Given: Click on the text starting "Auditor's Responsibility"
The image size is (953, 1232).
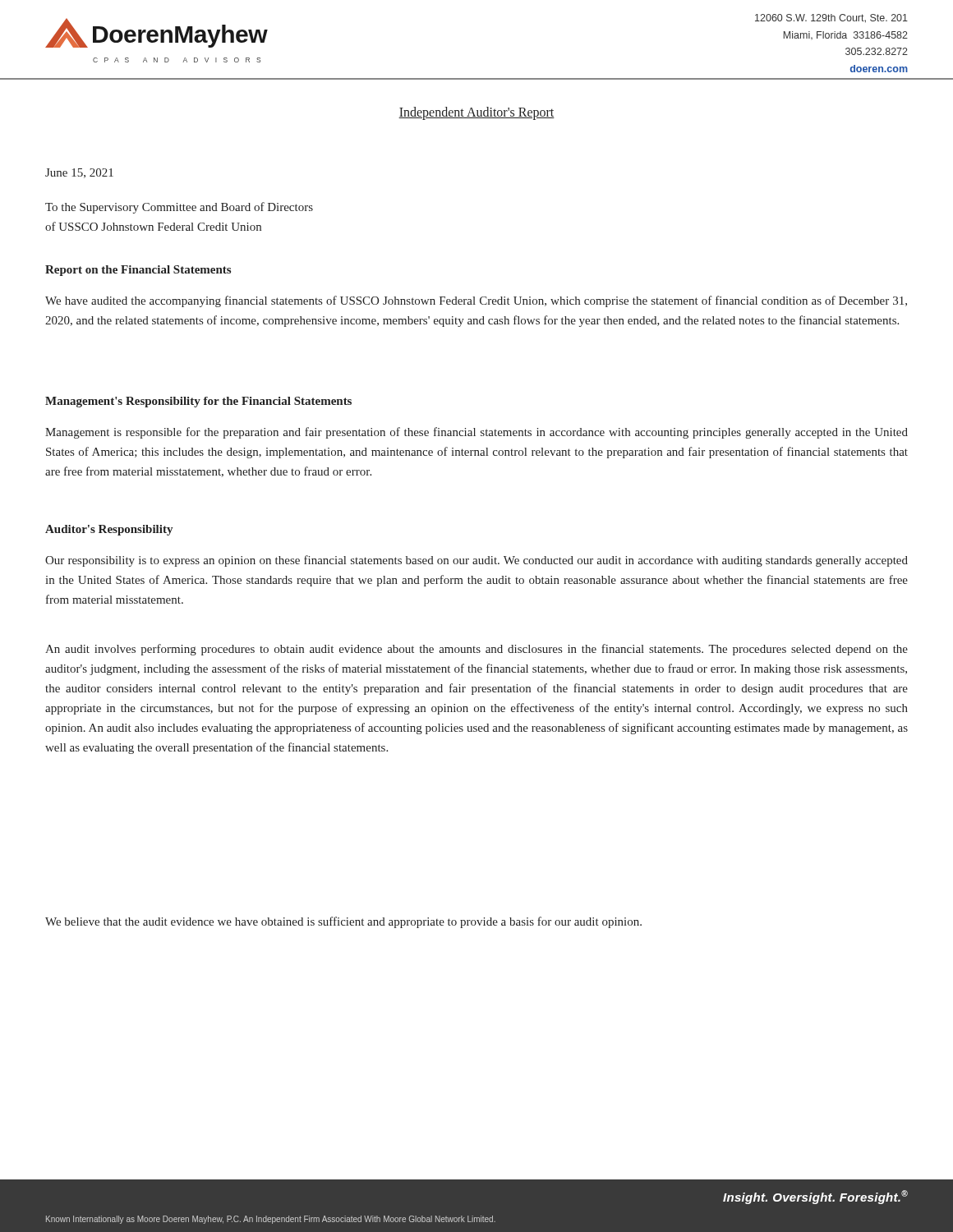Looking at the screenshot, I should tap(109, 529).
